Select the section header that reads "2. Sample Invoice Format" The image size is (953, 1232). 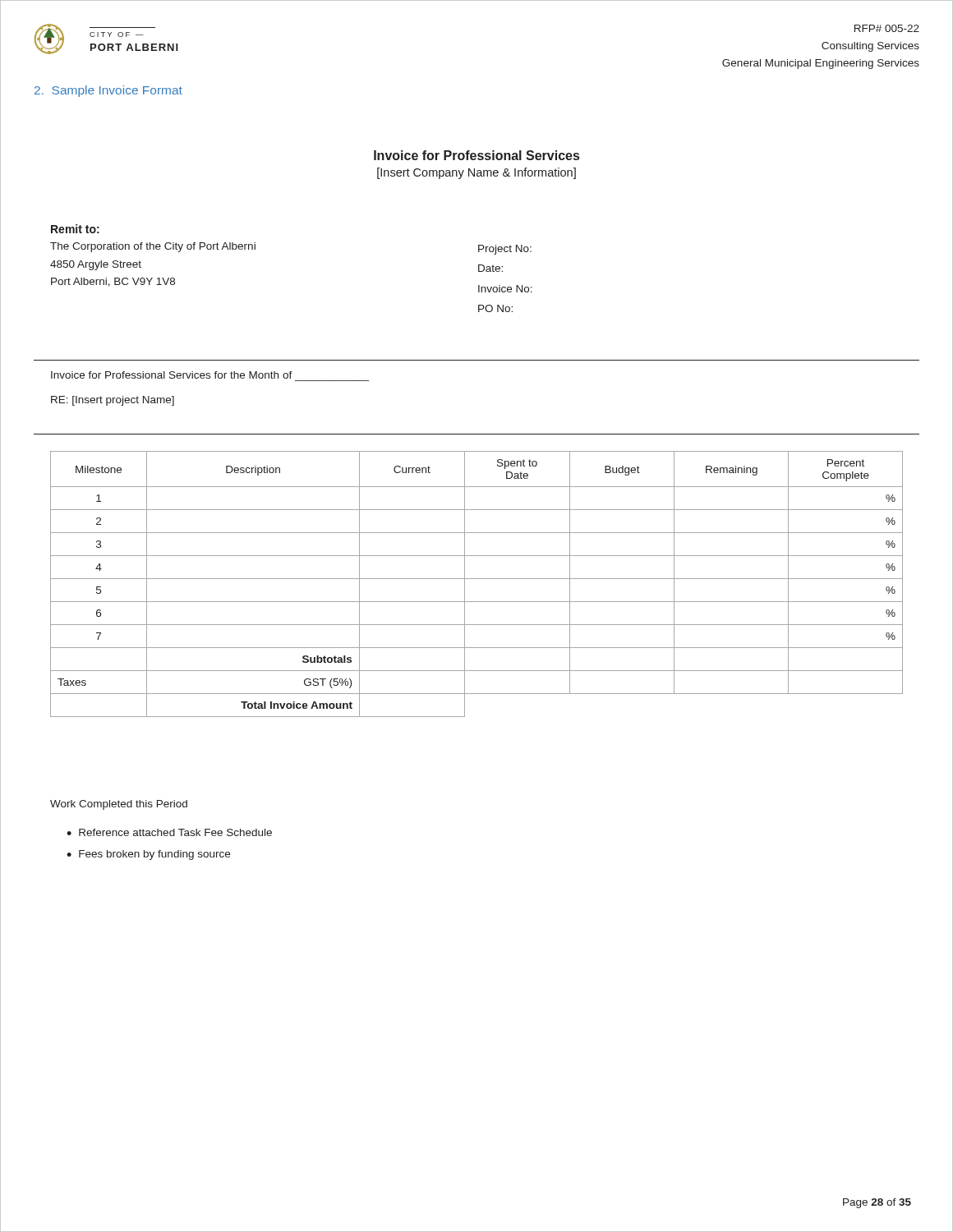click(108, 90)
